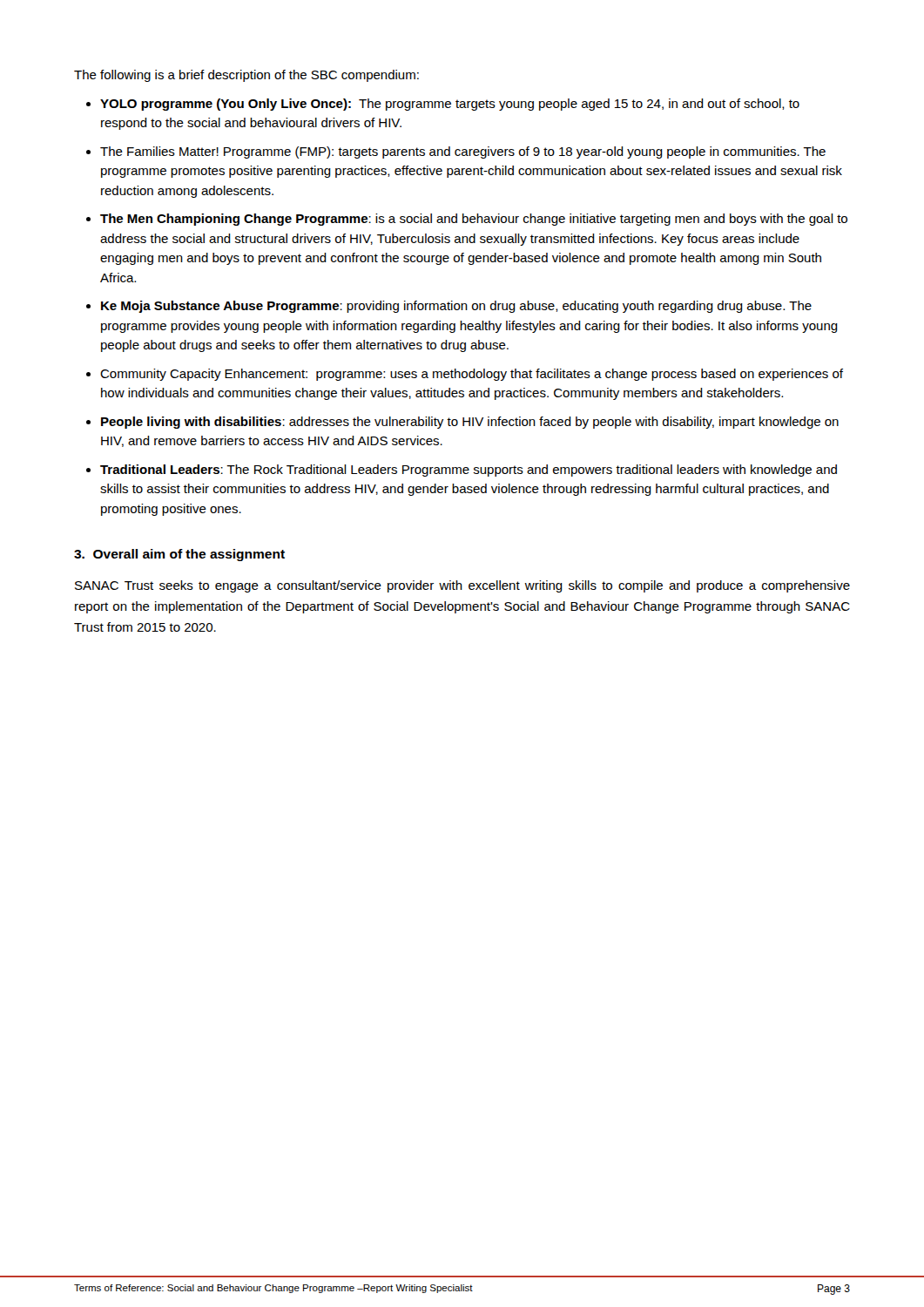This screenshot has width=924, height=1307.
Task: Select the region starting "Traditional Leaders: The Rock"
Action: pyautogui.click(x=469, y=488)
